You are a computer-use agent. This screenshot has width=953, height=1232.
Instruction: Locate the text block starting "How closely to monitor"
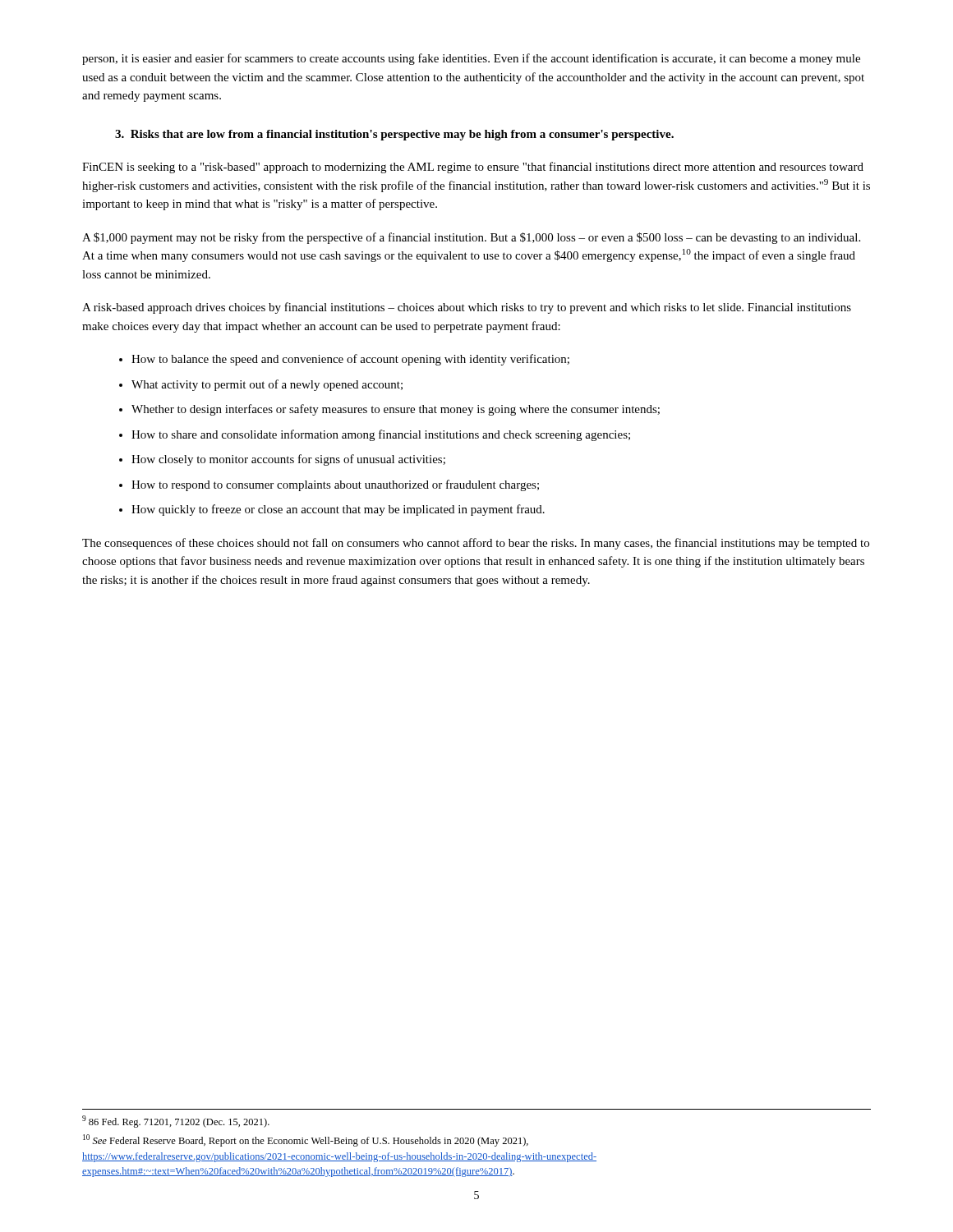(288, 460)
